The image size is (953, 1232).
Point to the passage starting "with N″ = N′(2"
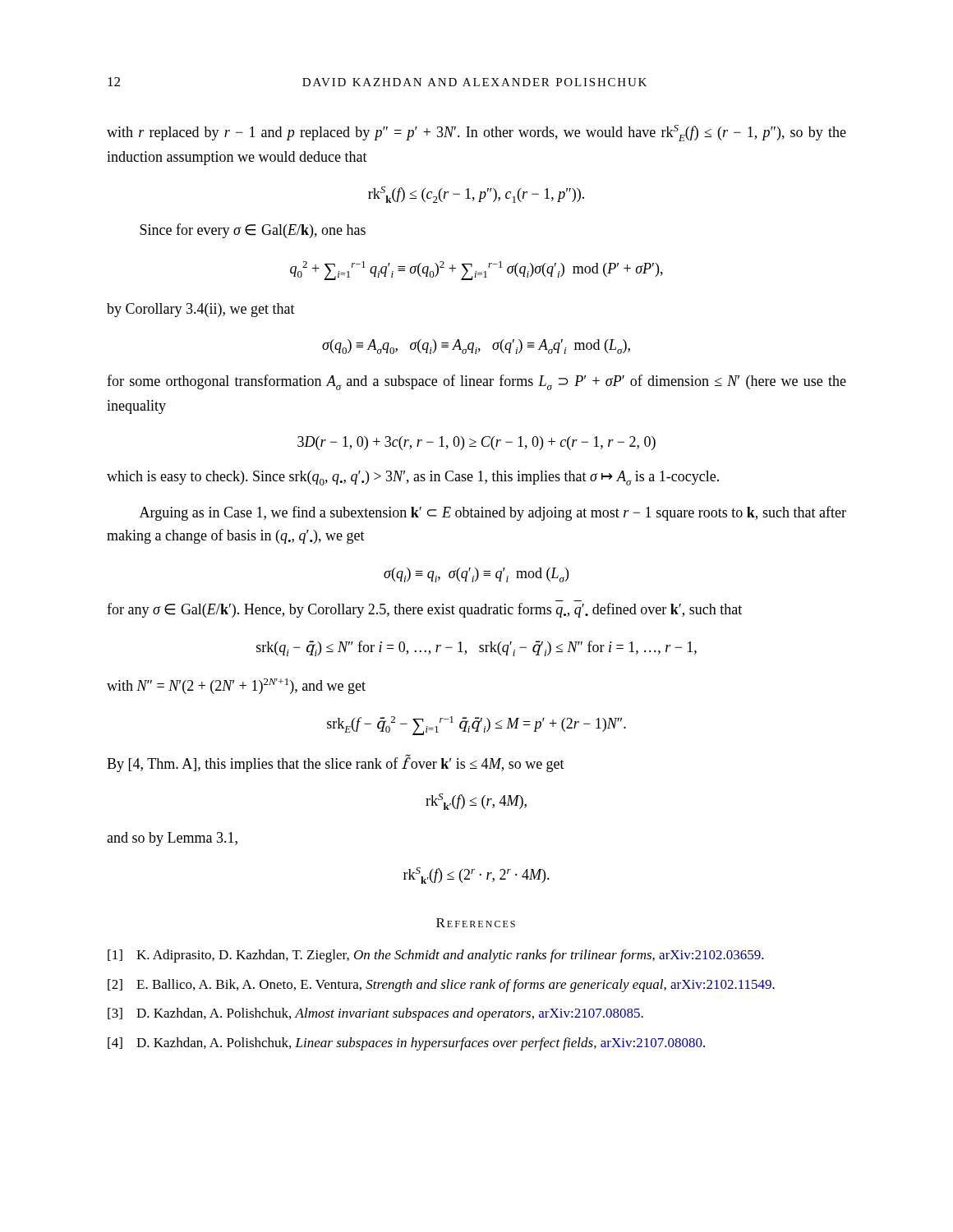[236, 686]
